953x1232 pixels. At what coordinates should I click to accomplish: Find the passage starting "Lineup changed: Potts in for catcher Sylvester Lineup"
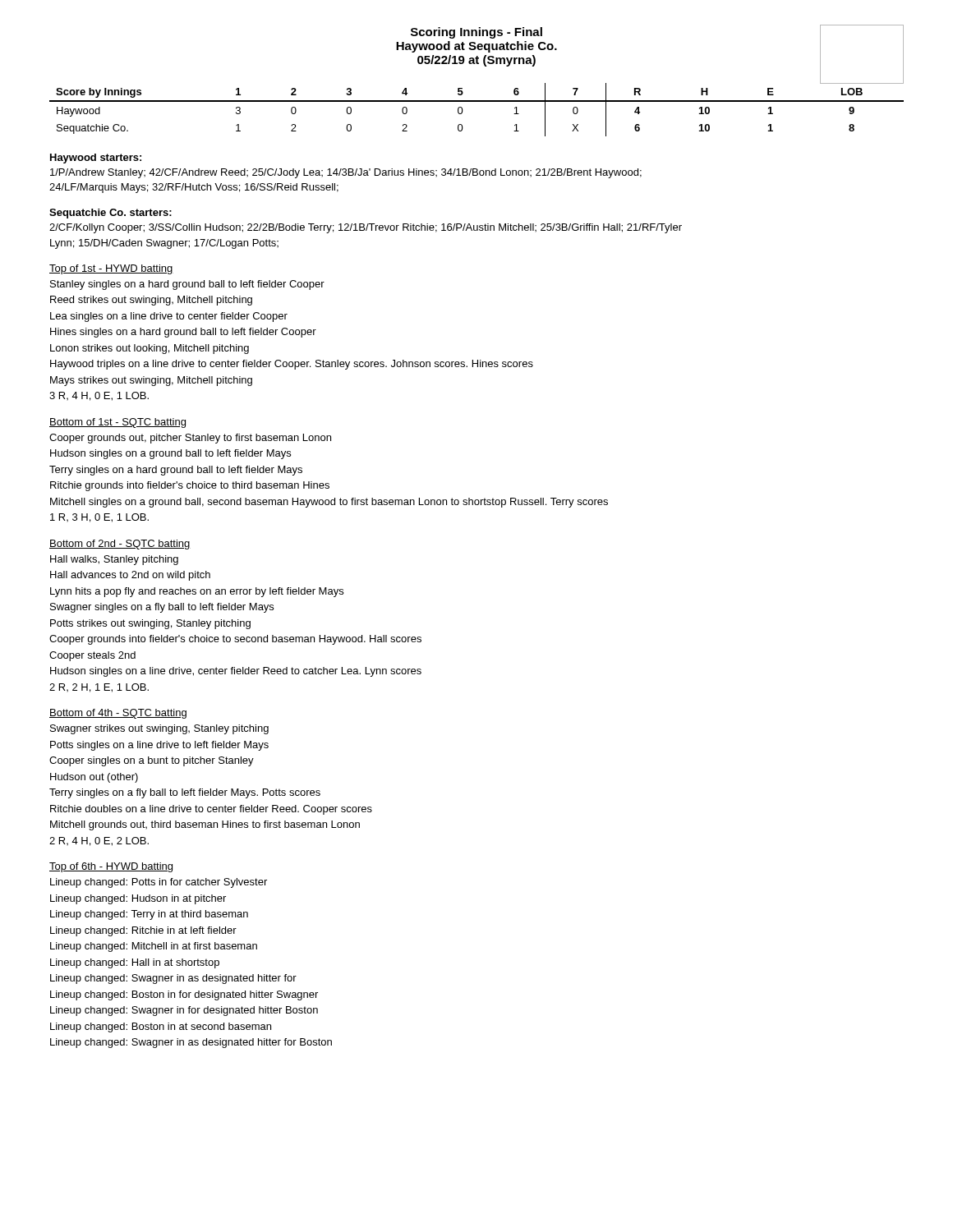tap(159, 883)
